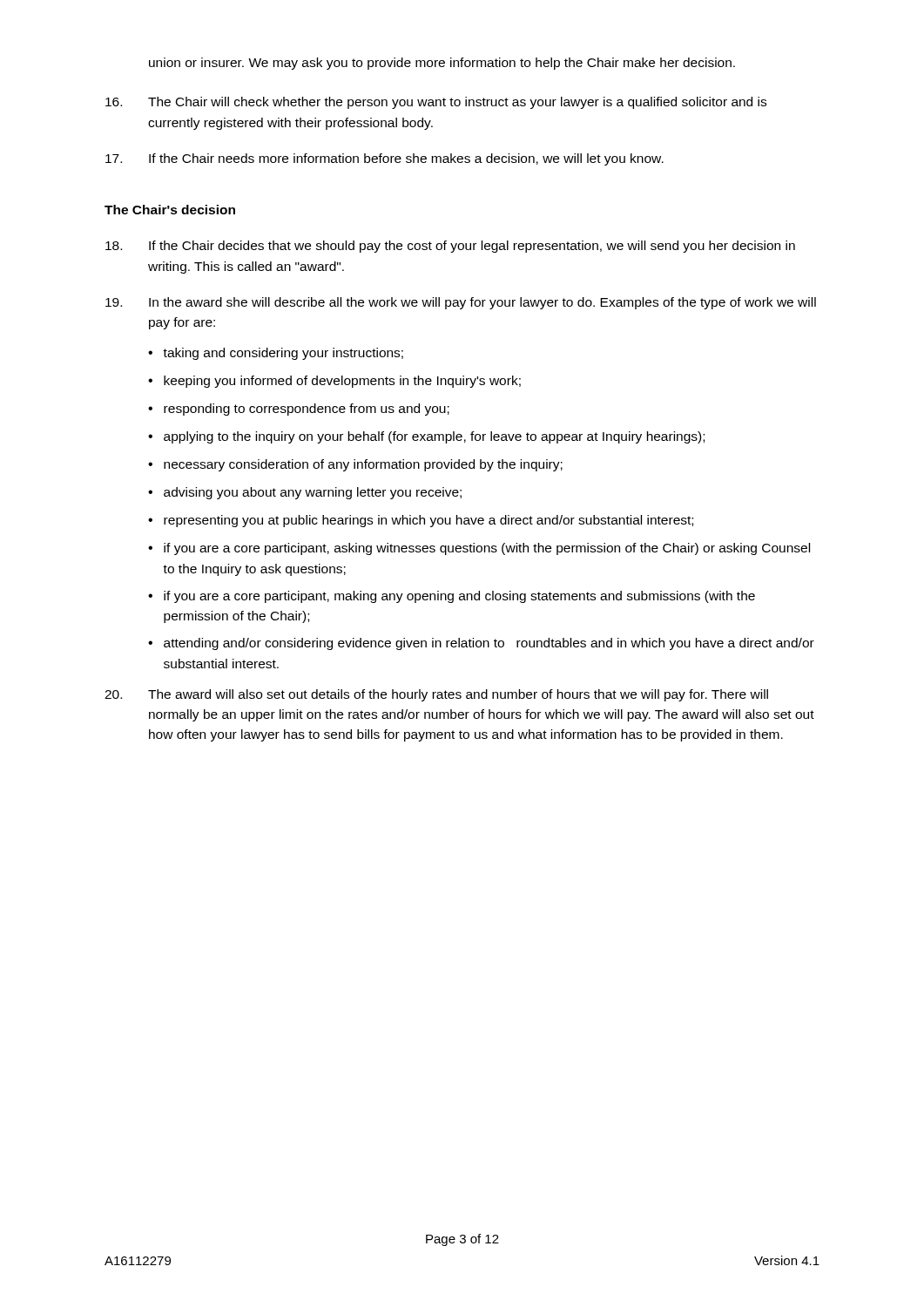
Task: Click on the element starting "union or insurer. We may ask you"
Action: (442, 62)
